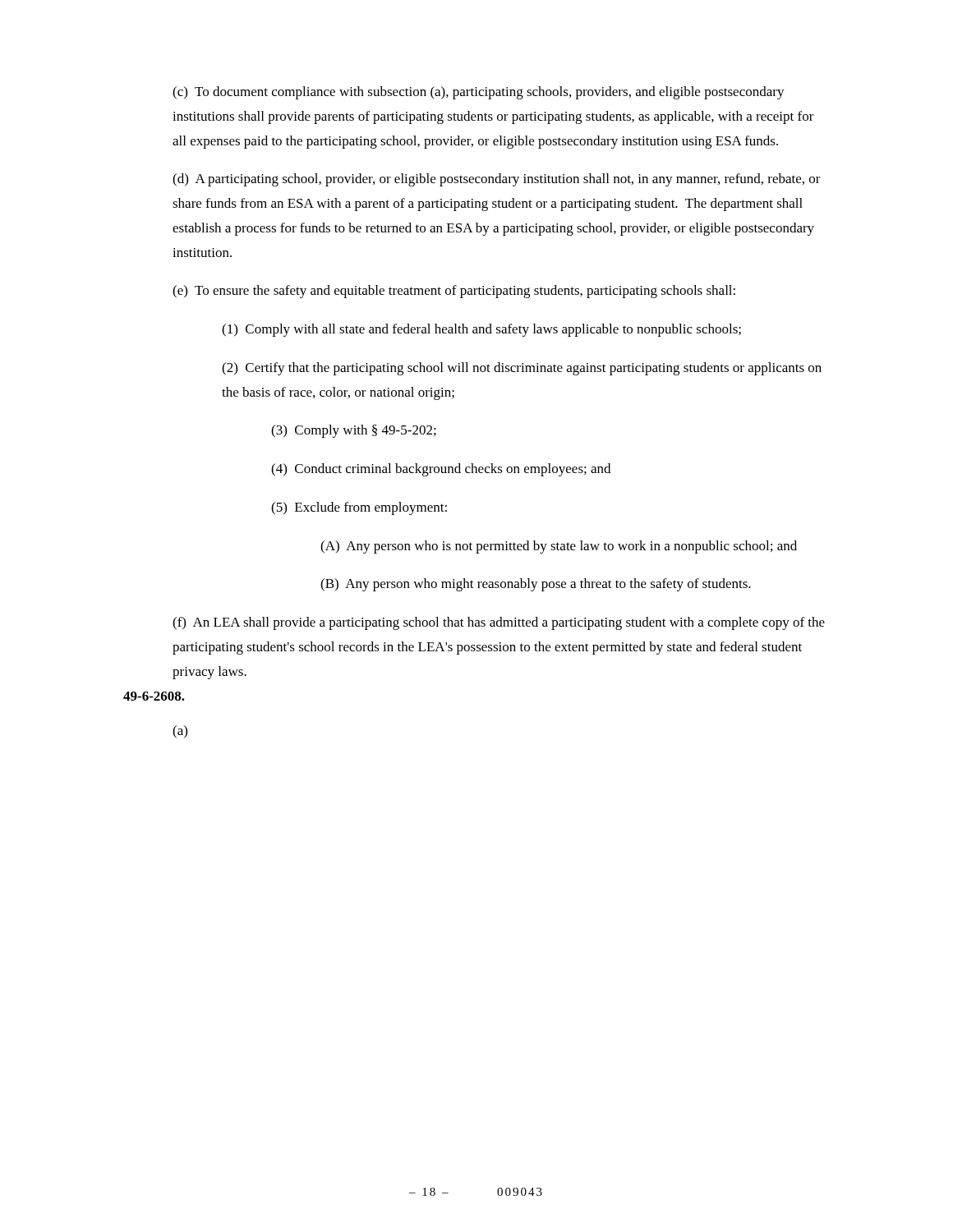This screenshot has width=953, height=1232.
Task: Locate the block of text that opens with "(f) An LEA shall provide"
Action: pyautogui.click(x=501, y=647)
